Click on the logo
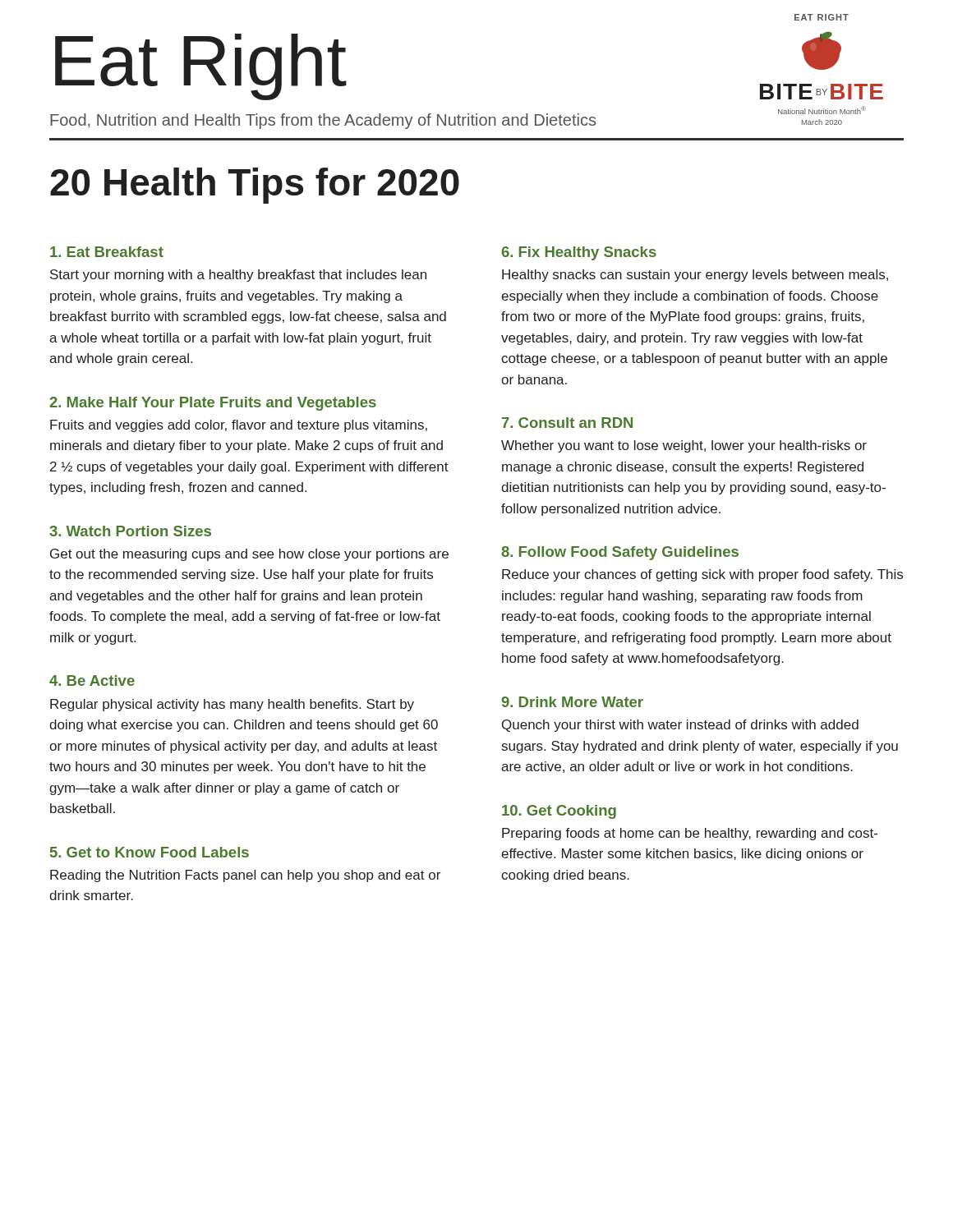 [x=822, y=70]
